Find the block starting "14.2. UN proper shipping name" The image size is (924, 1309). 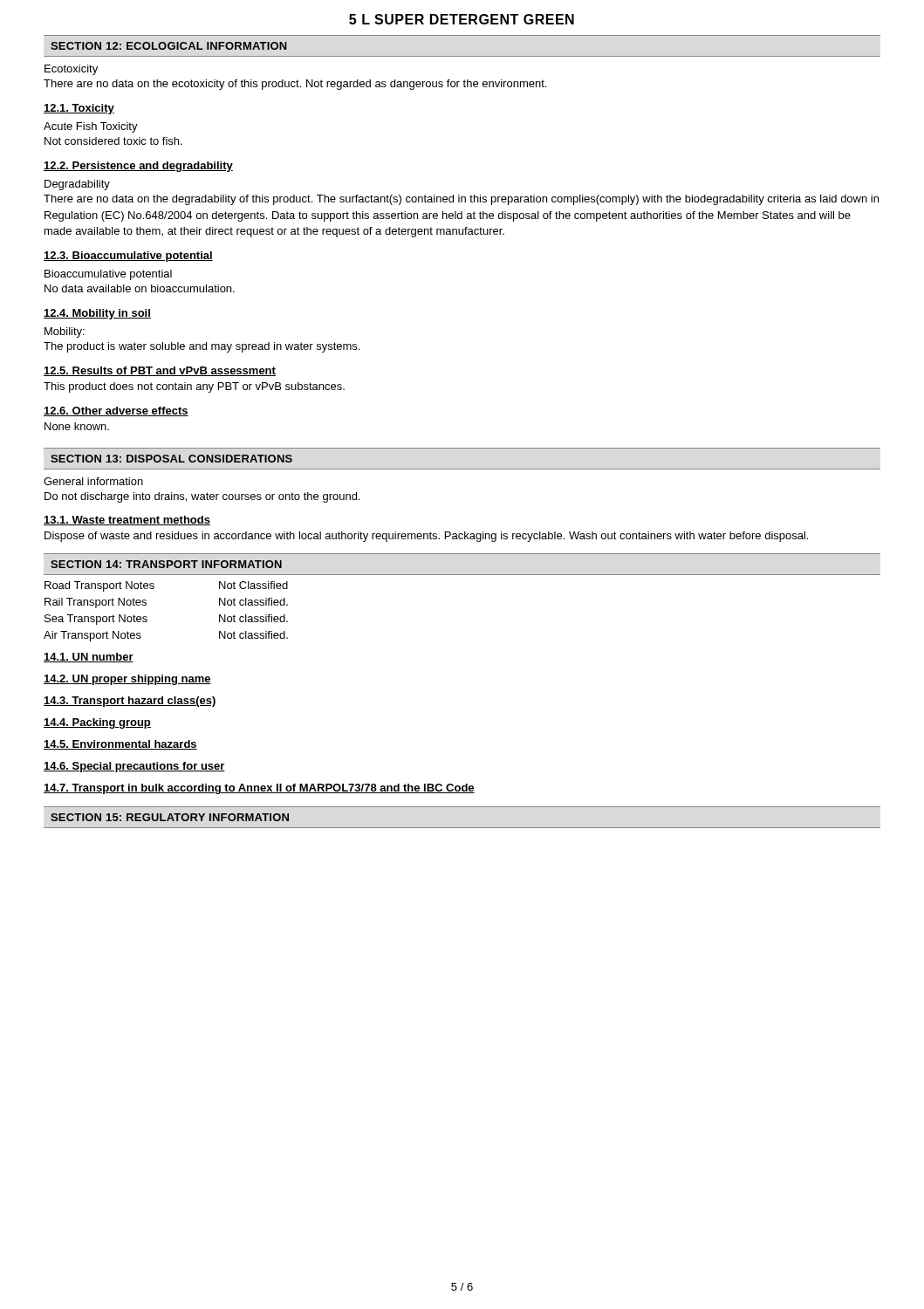click(x=127, y=679)
